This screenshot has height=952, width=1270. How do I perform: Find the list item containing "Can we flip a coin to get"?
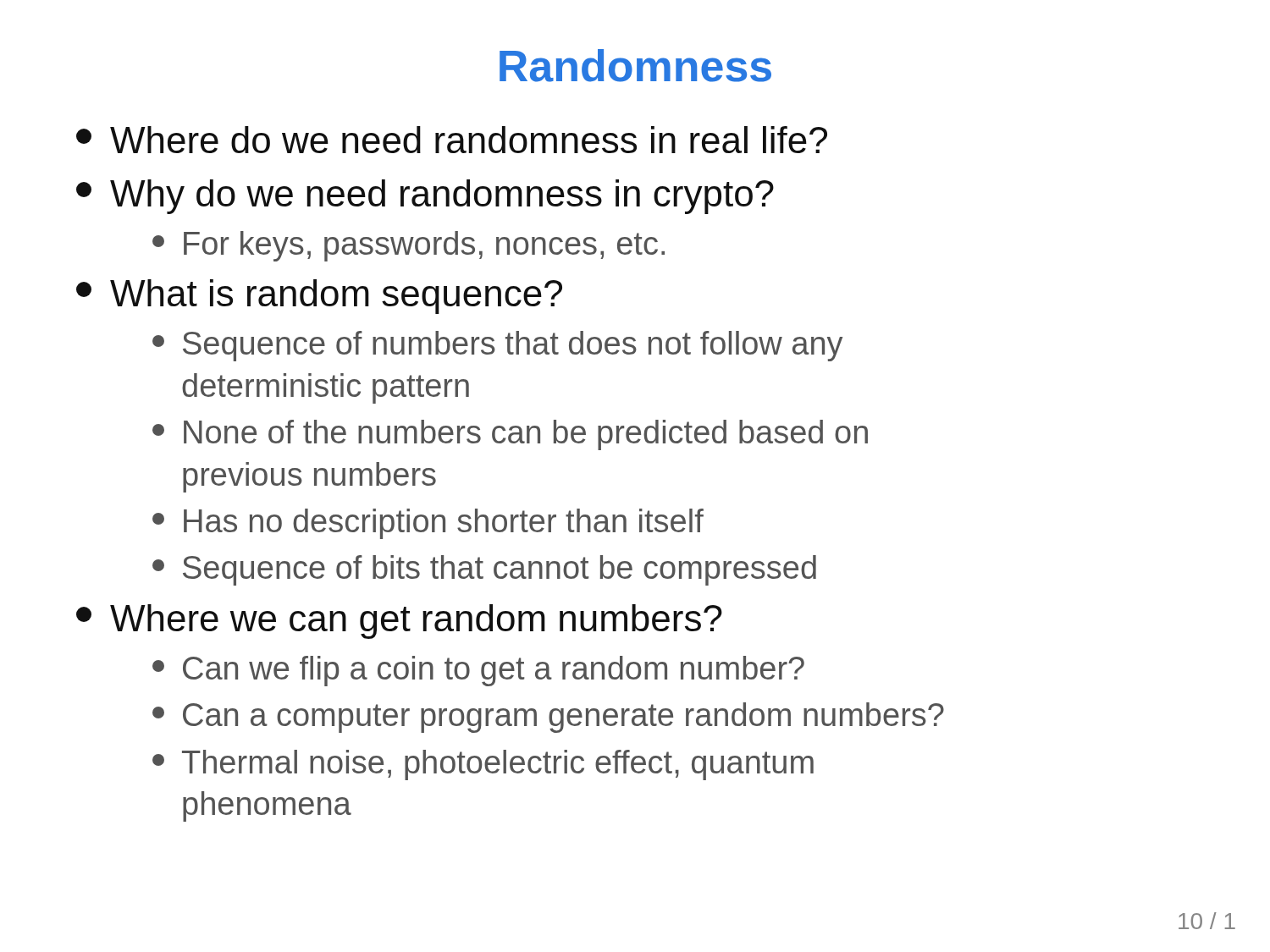[x=479, y=669]
